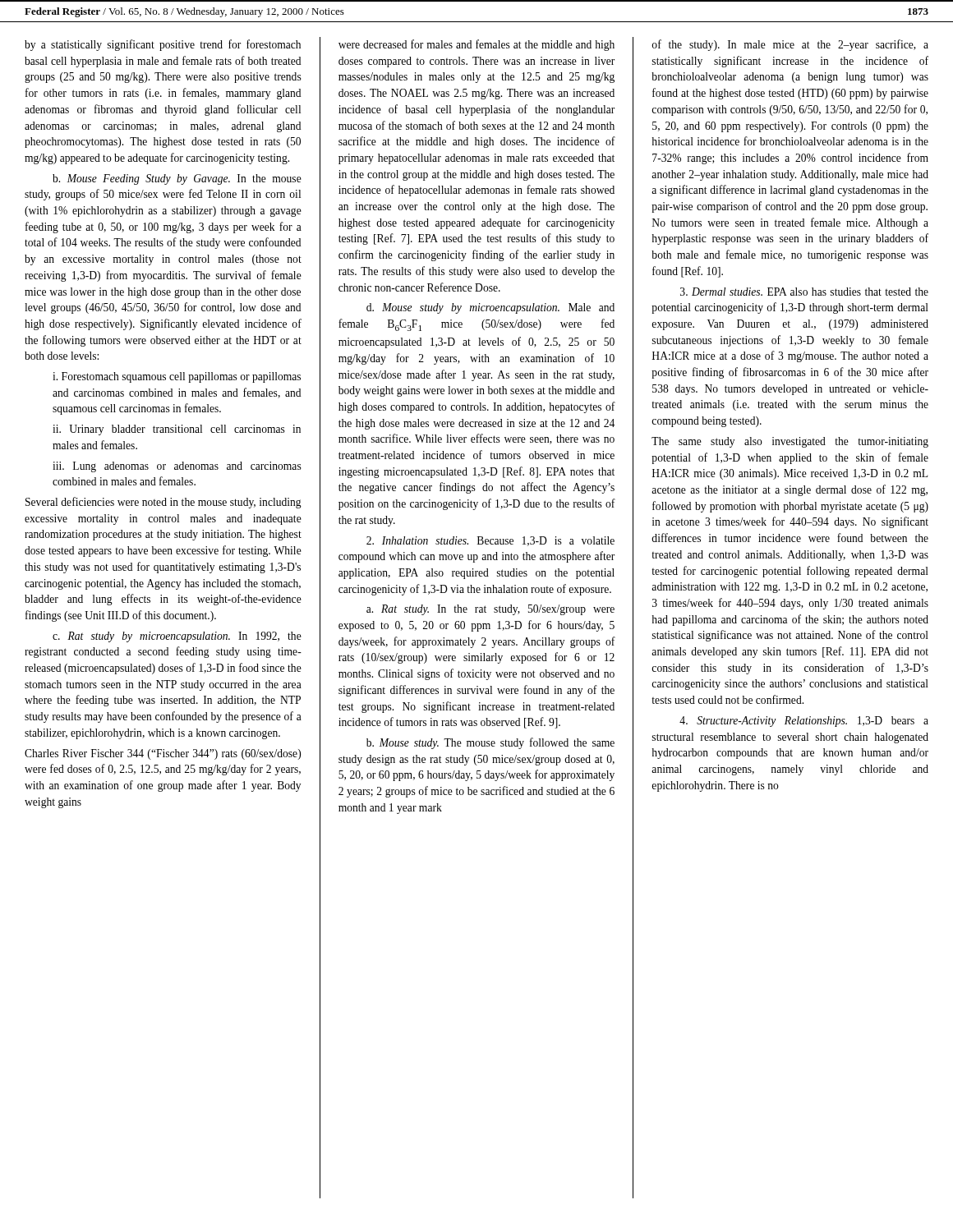
Task: Find the text block containing "b. Mouse Feeding"
Action: click(x=163, y=268)
